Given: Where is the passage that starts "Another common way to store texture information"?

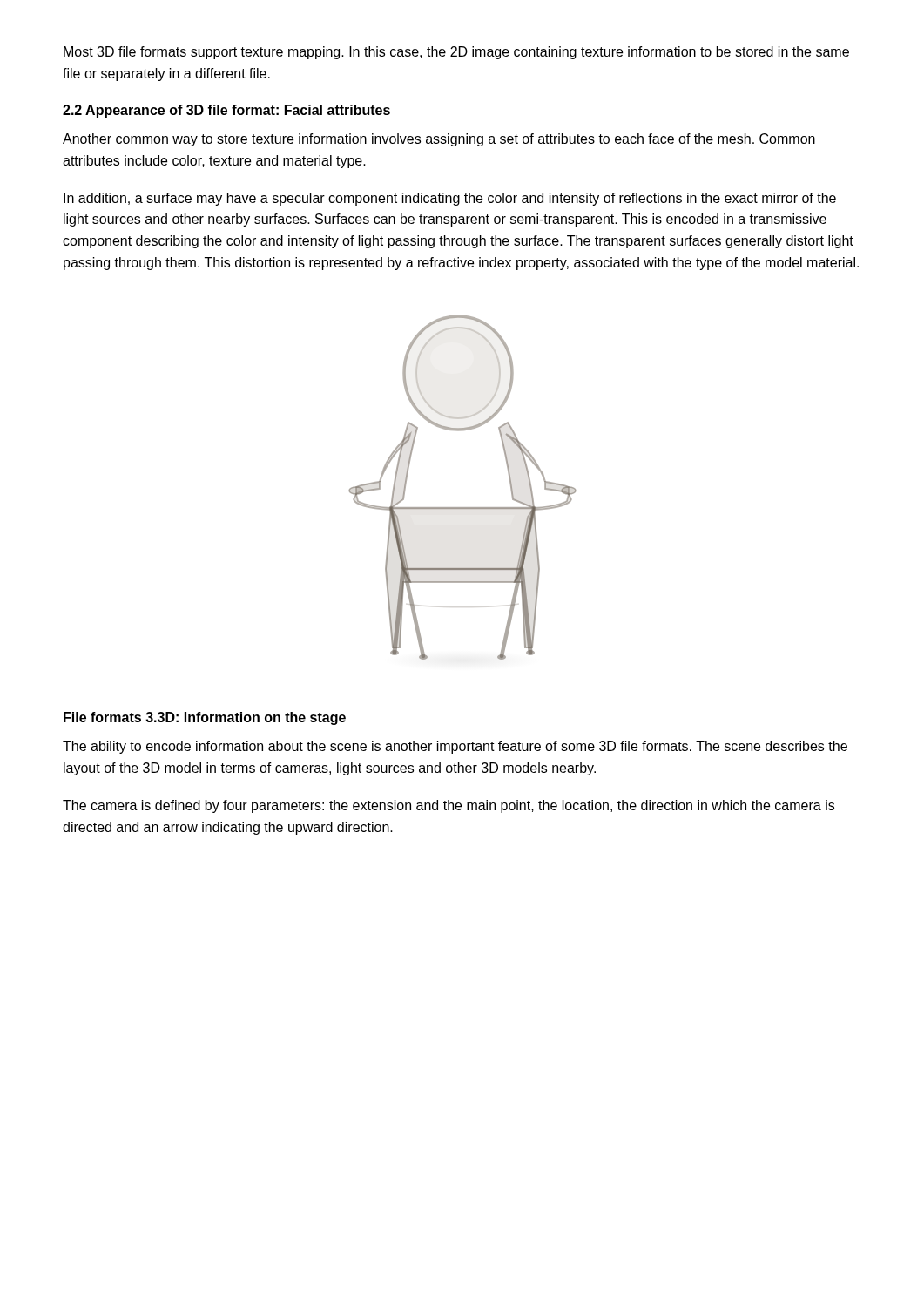Looking at the screenshot, I should [x=439, y=150].
